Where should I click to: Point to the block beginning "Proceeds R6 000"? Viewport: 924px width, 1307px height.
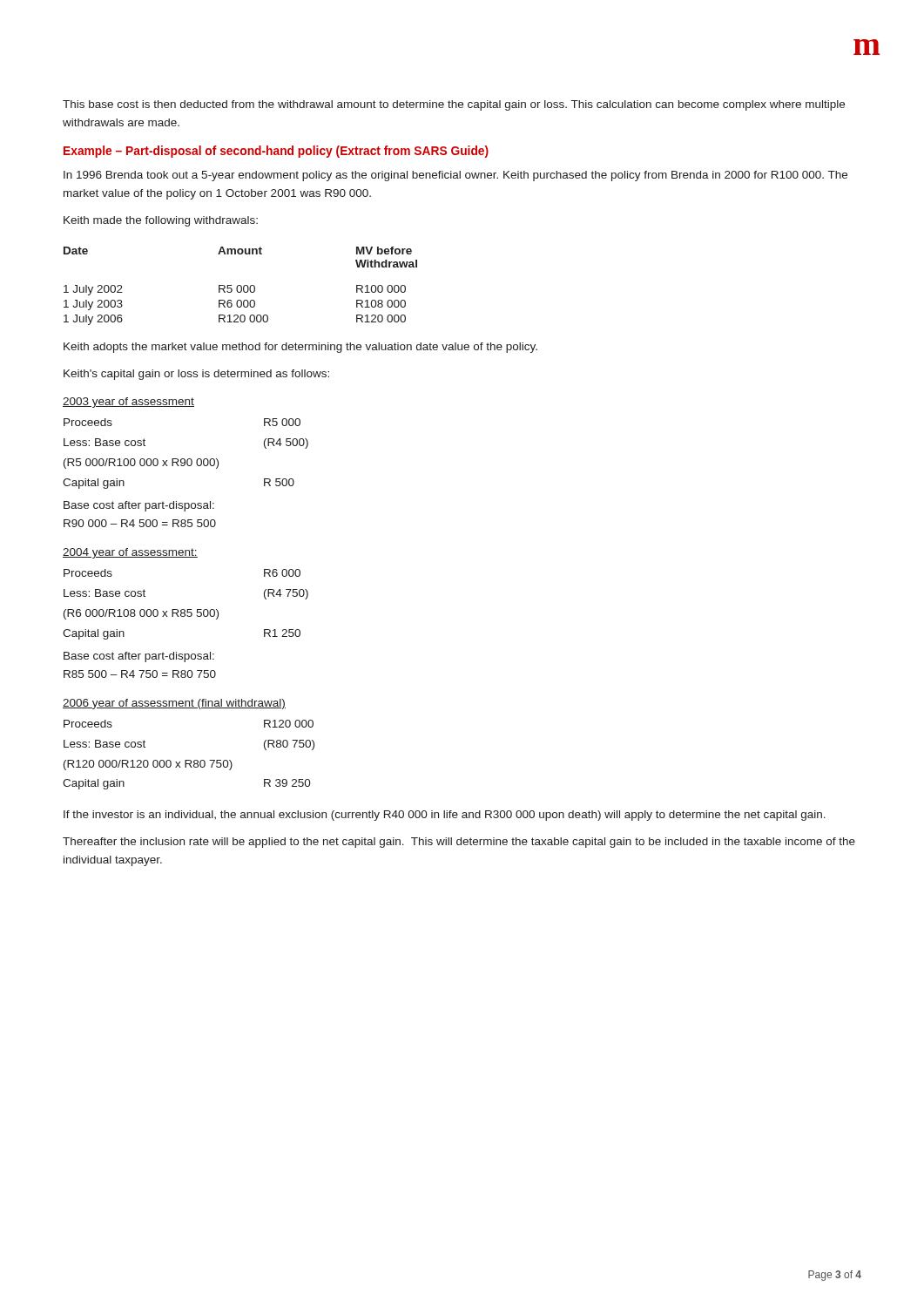tap(211, 604)
